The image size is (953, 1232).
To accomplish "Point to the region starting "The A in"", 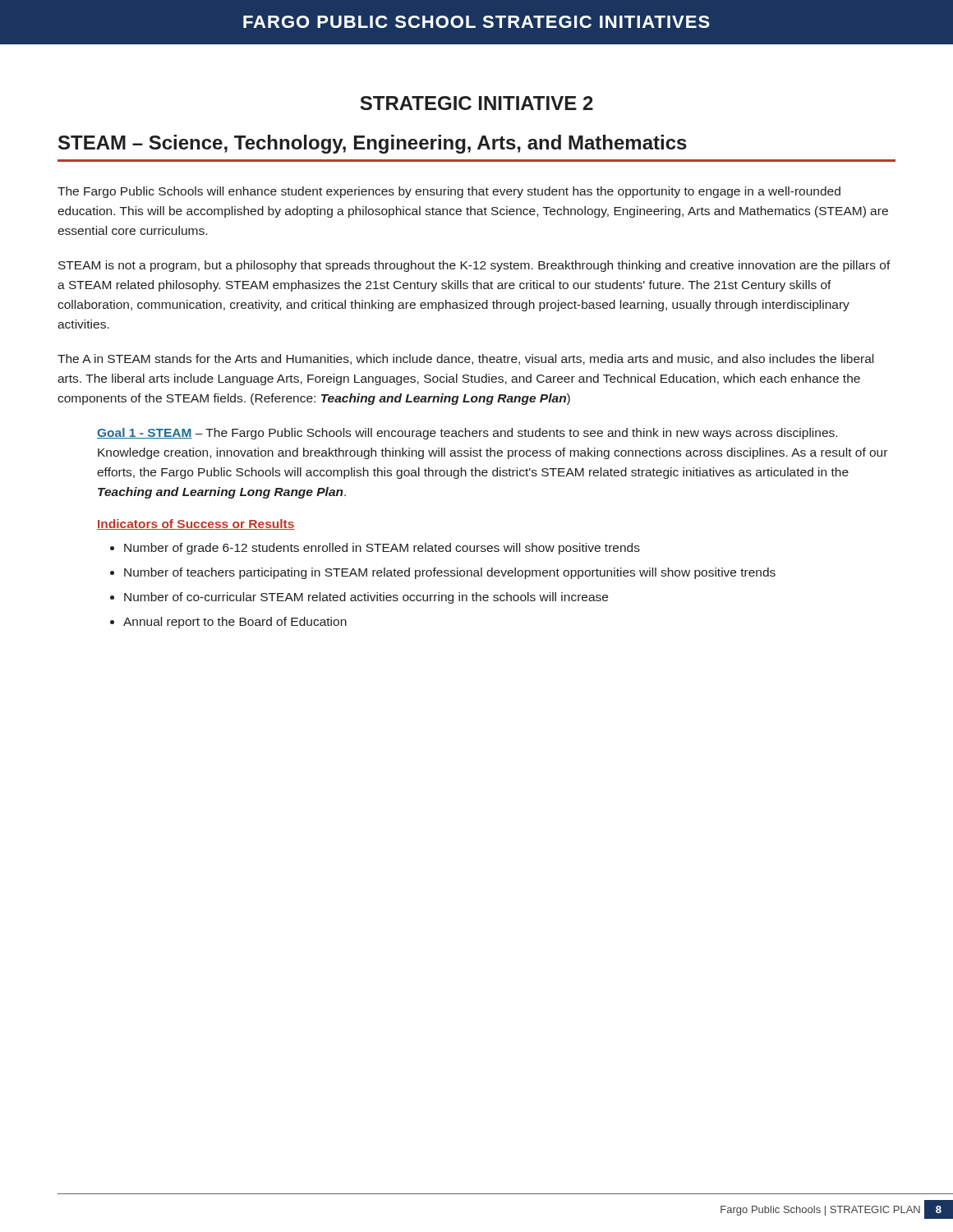I will pyautogui.click(x=466, y=378).
